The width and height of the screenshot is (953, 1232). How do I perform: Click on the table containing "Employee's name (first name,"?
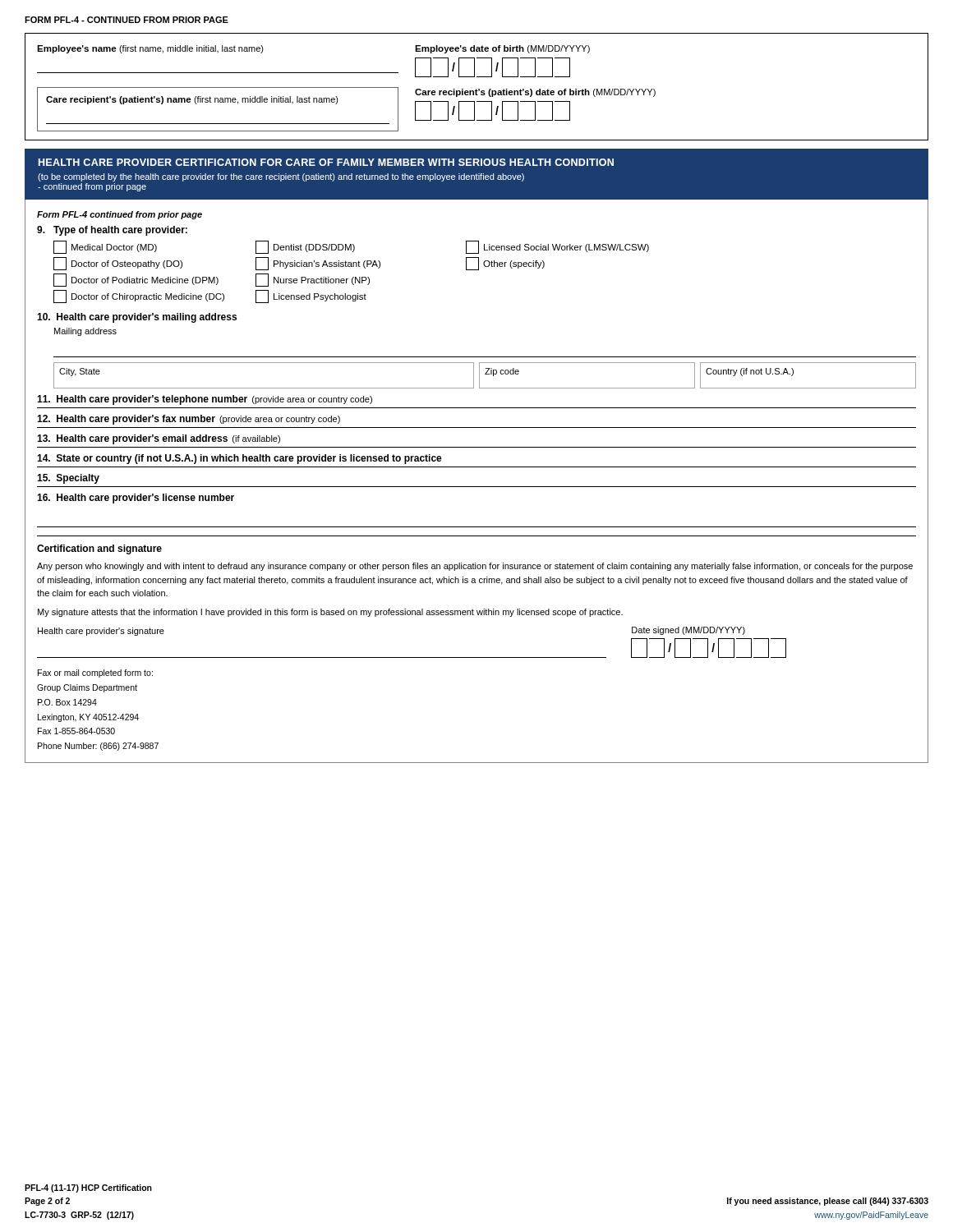point(476,87)
